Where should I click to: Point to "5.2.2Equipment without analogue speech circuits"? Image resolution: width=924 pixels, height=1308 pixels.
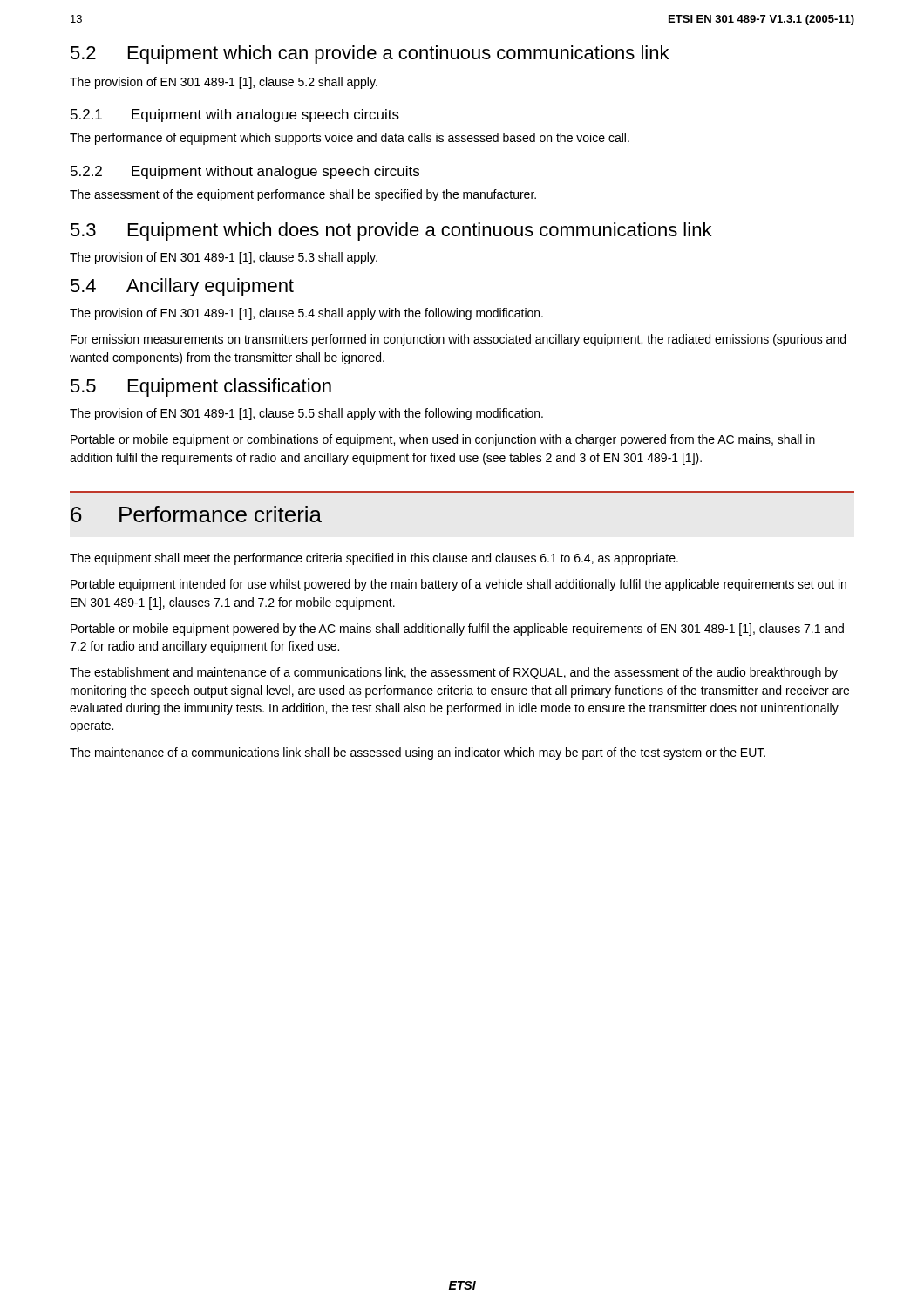click(x=245, y=172)
